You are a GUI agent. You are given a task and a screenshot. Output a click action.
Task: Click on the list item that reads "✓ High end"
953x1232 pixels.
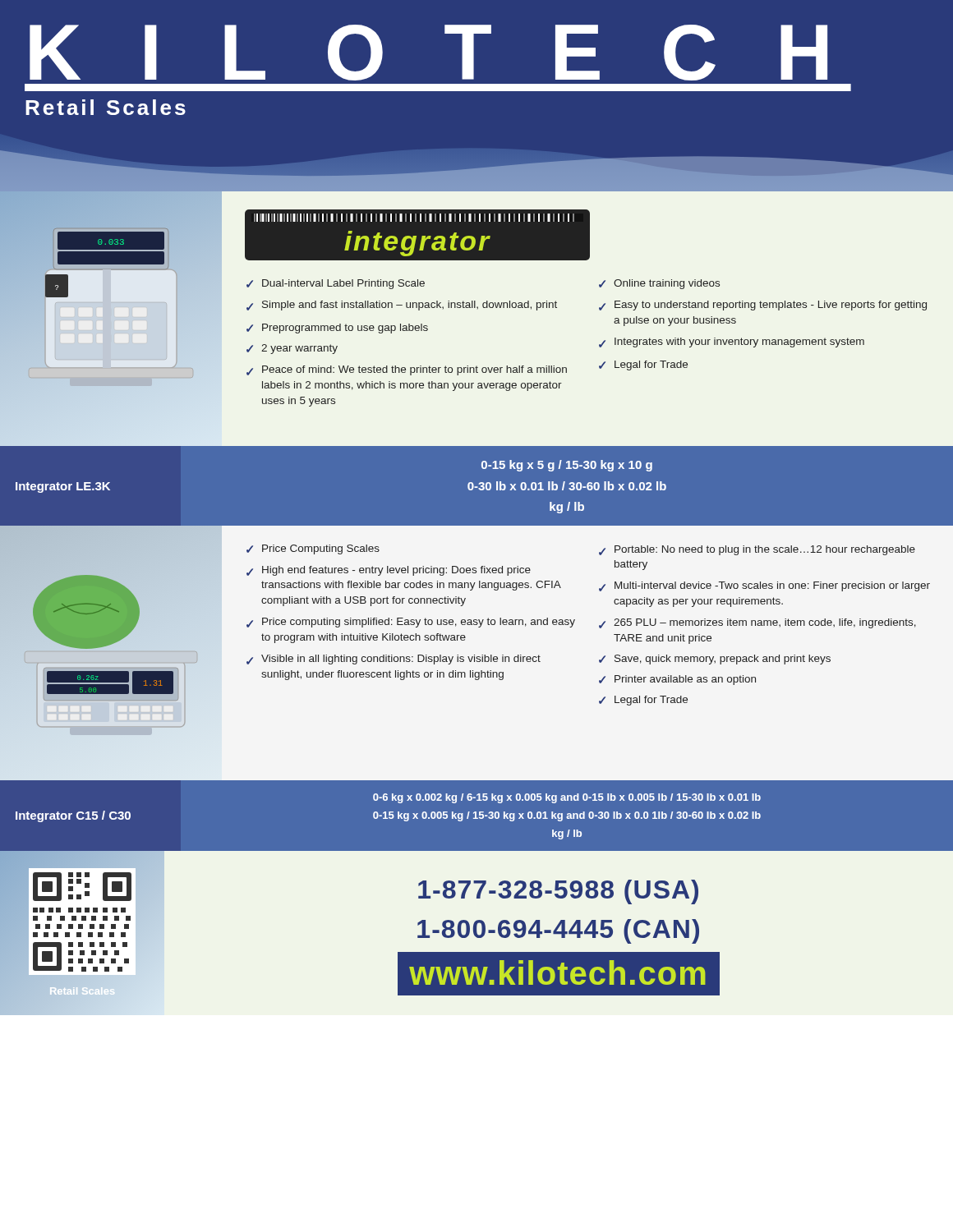[403, 585]
